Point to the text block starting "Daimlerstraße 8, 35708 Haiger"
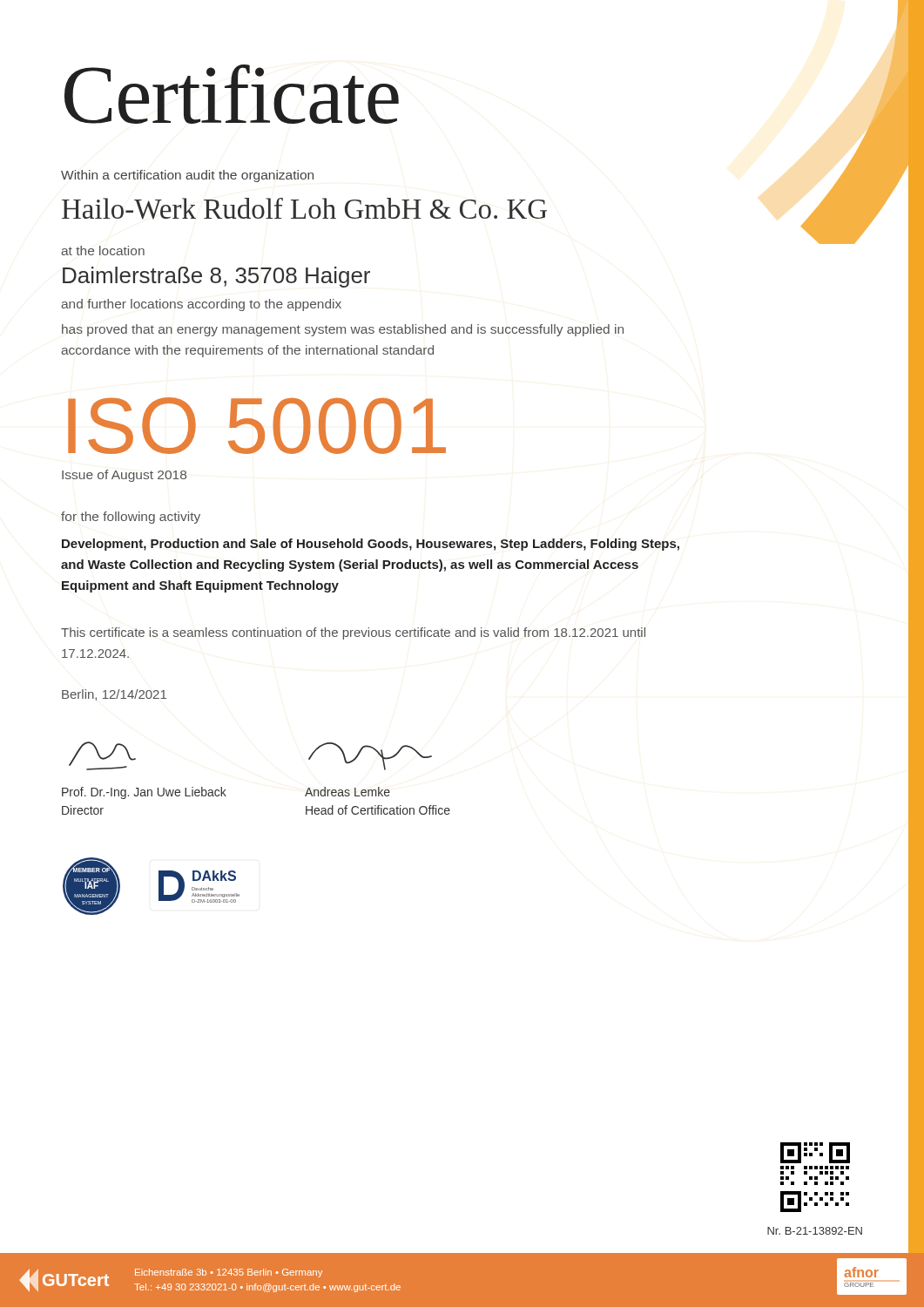Viewport: 924px width, 1307px height. pyautogui.click(x=216, y=275)
